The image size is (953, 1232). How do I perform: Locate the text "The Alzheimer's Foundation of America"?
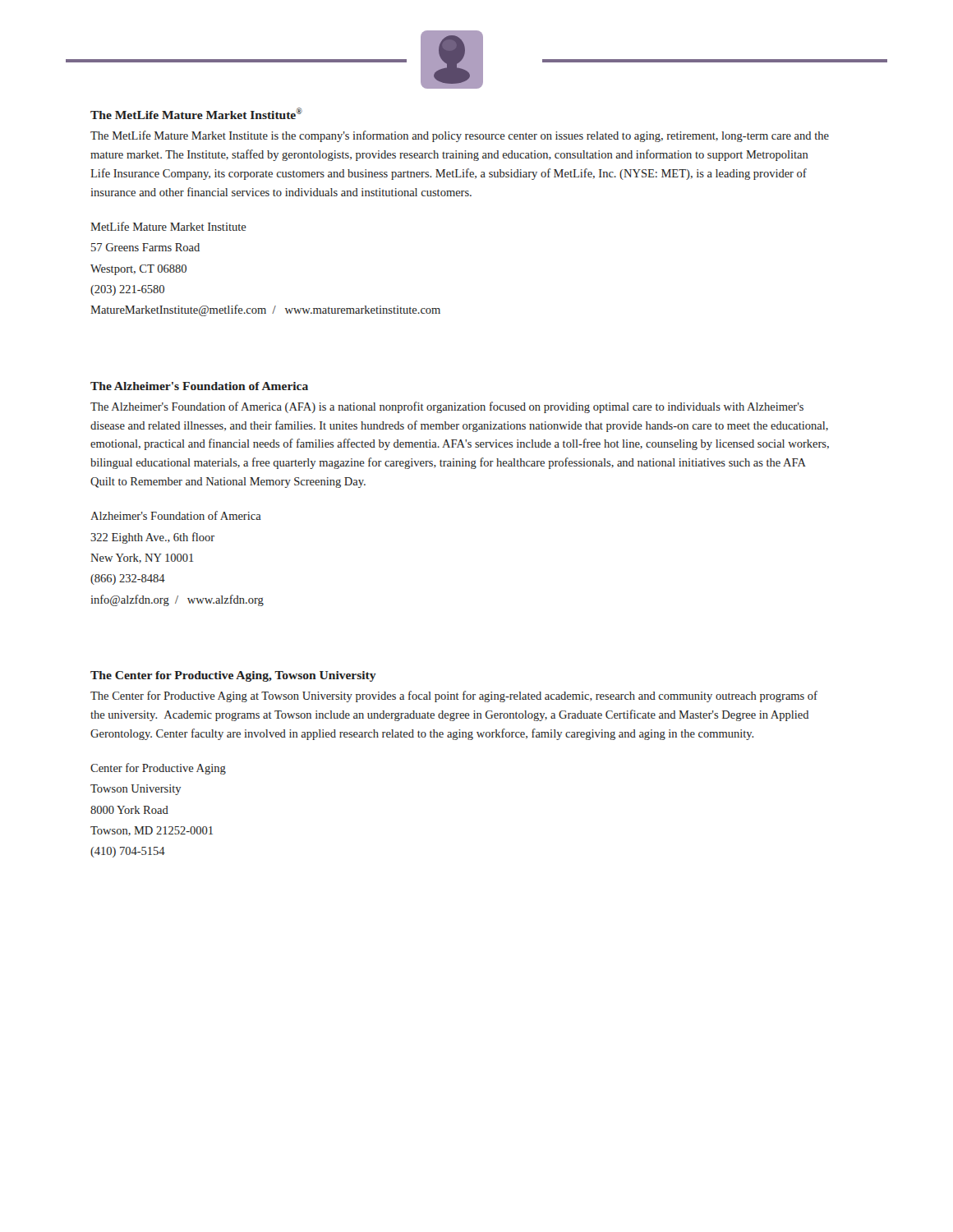coord(199,385)
